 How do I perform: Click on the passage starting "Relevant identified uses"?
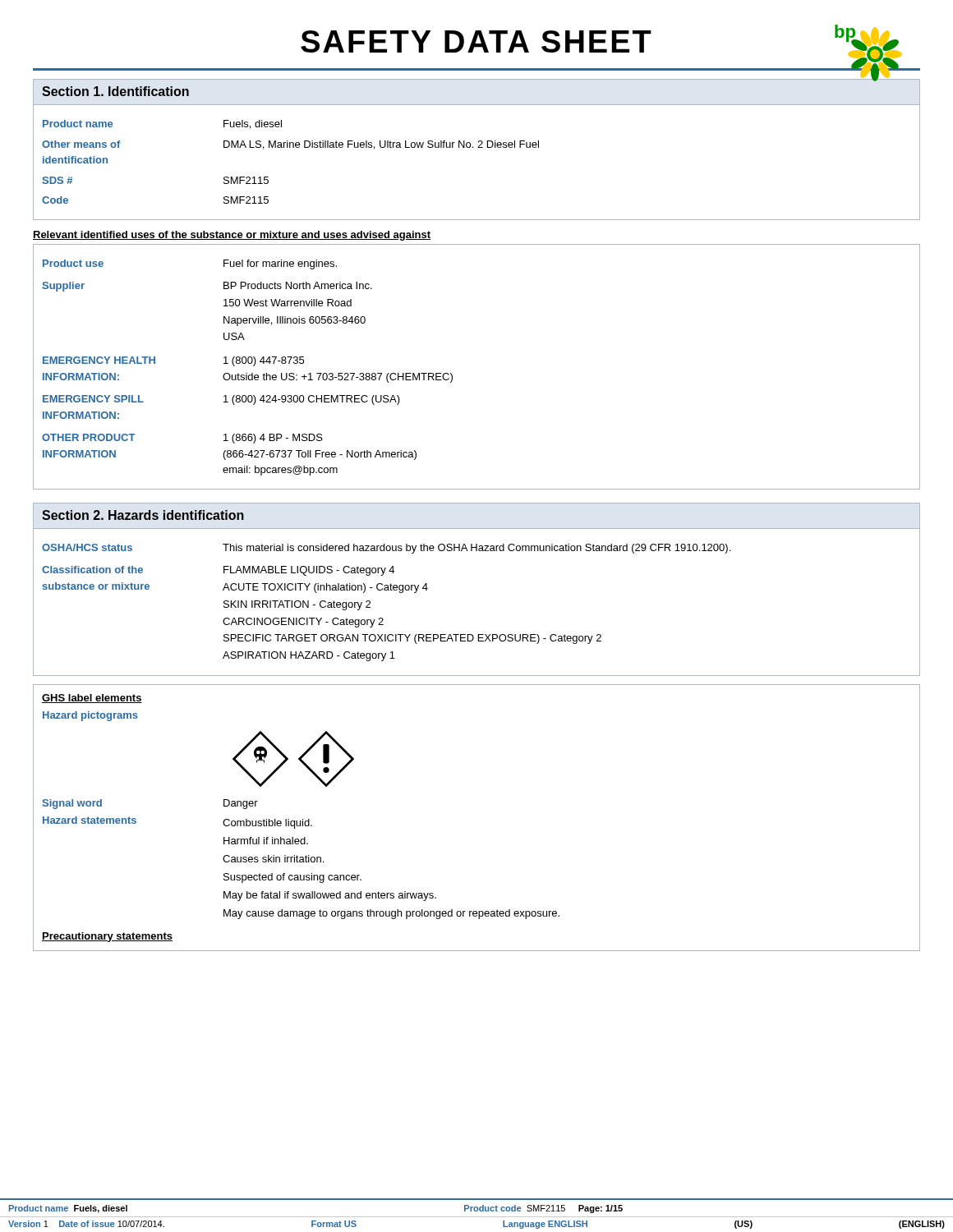click(232, 234)
